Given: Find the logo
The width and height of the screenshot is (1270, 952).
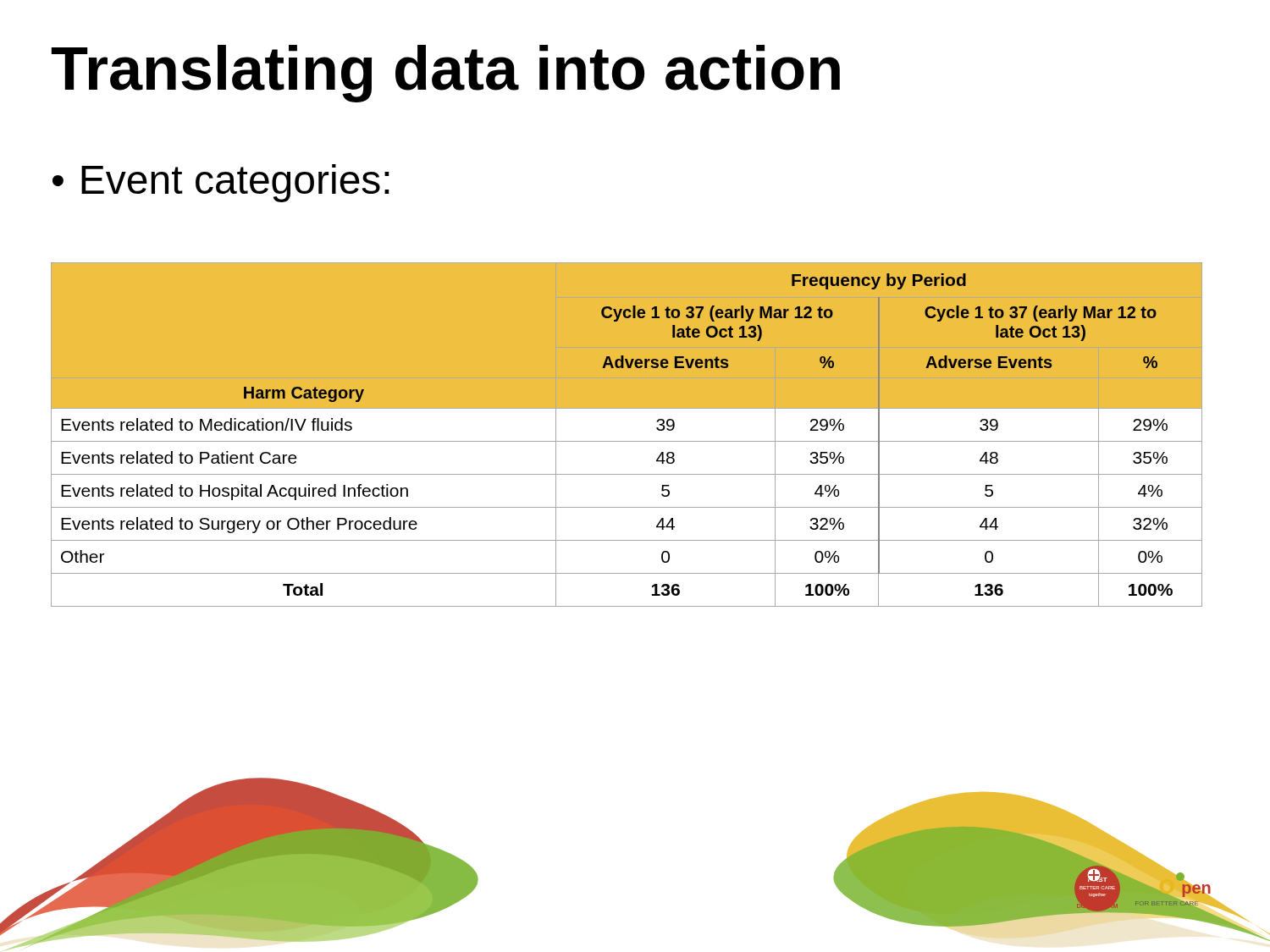Looking at the screenshot, I should [x=1158, y=897].
